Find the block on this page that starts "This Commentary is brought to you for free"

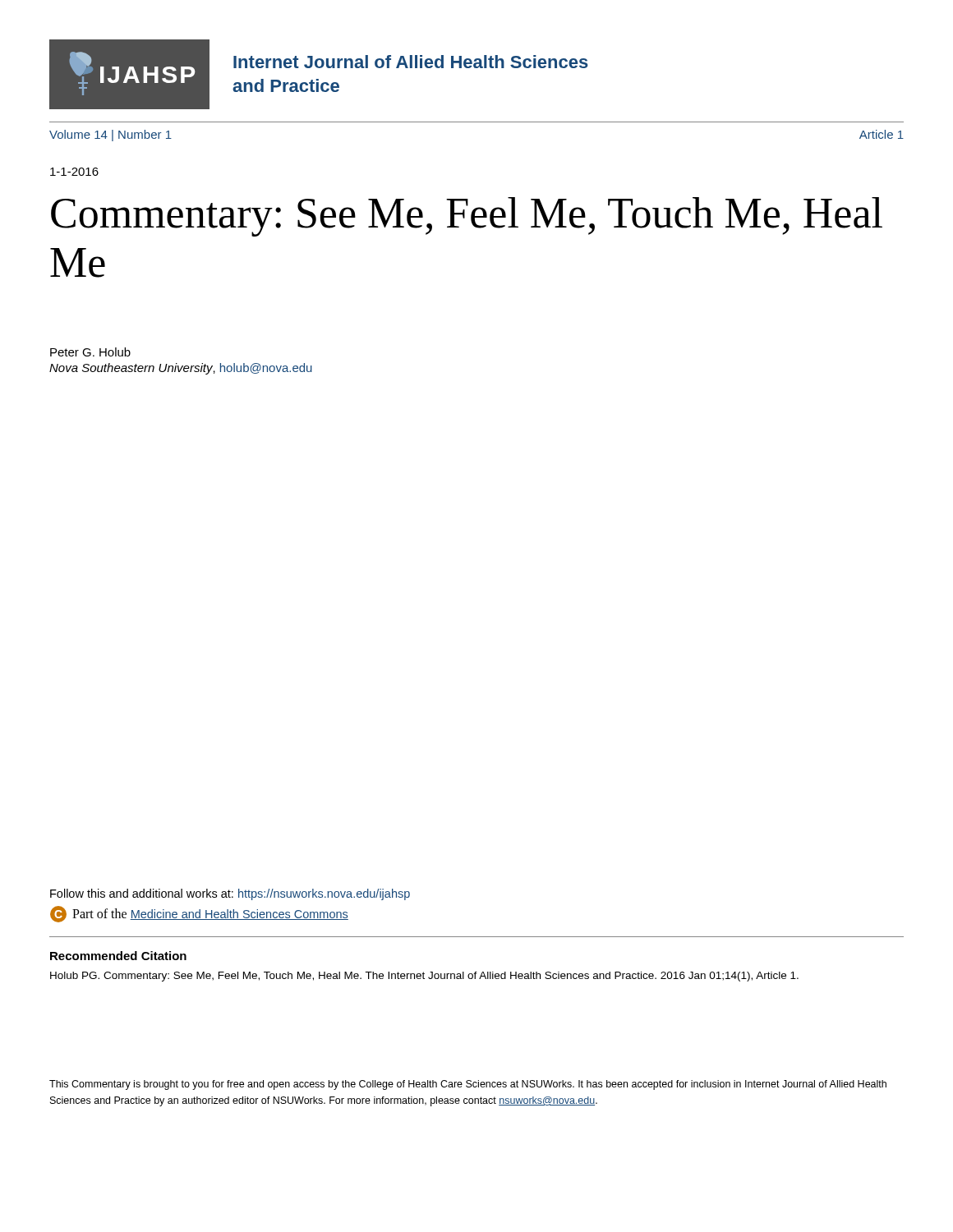click(468, 1092)
